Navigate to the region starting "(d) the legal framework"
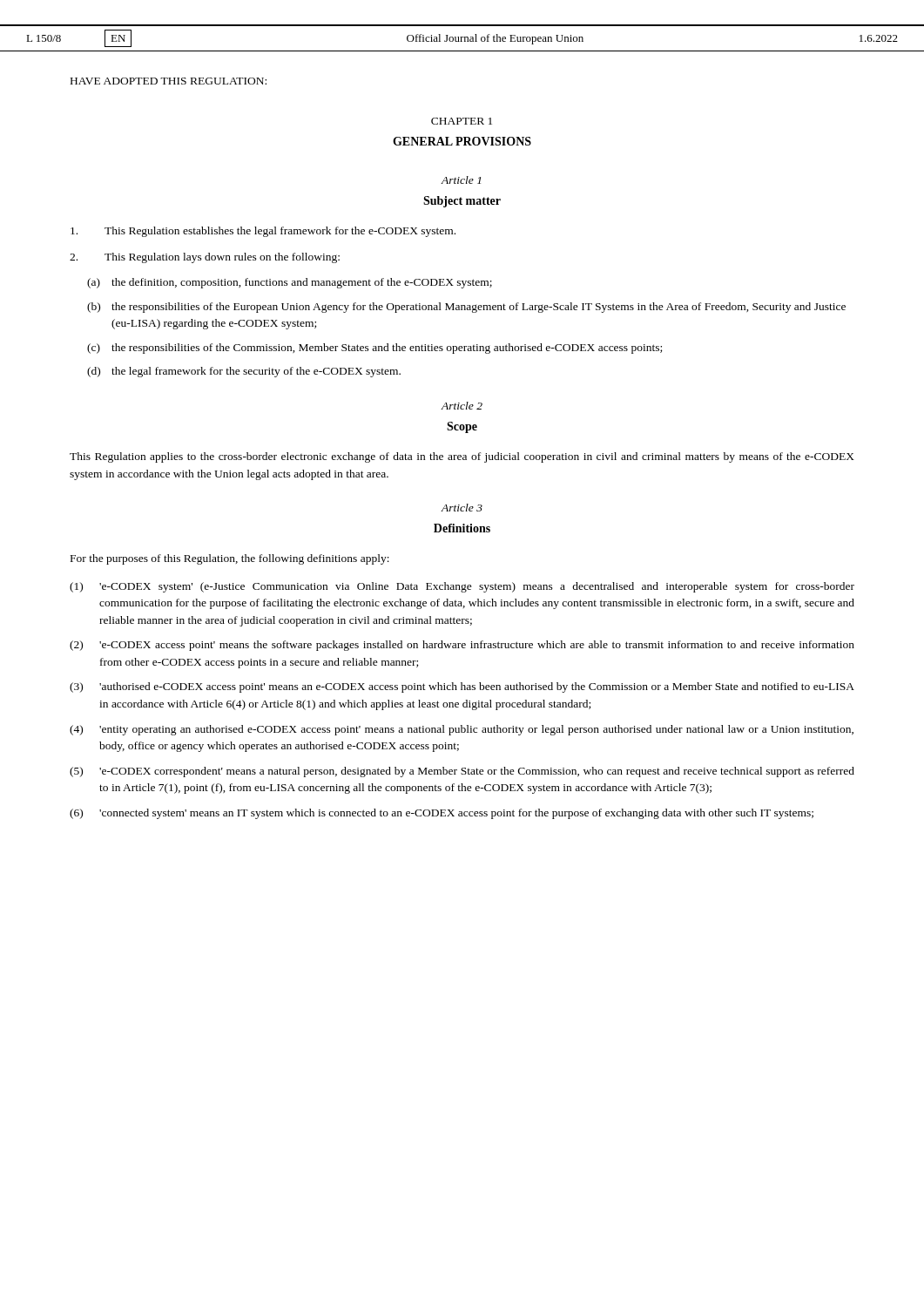924x1307 pixels. coord(244,371)
